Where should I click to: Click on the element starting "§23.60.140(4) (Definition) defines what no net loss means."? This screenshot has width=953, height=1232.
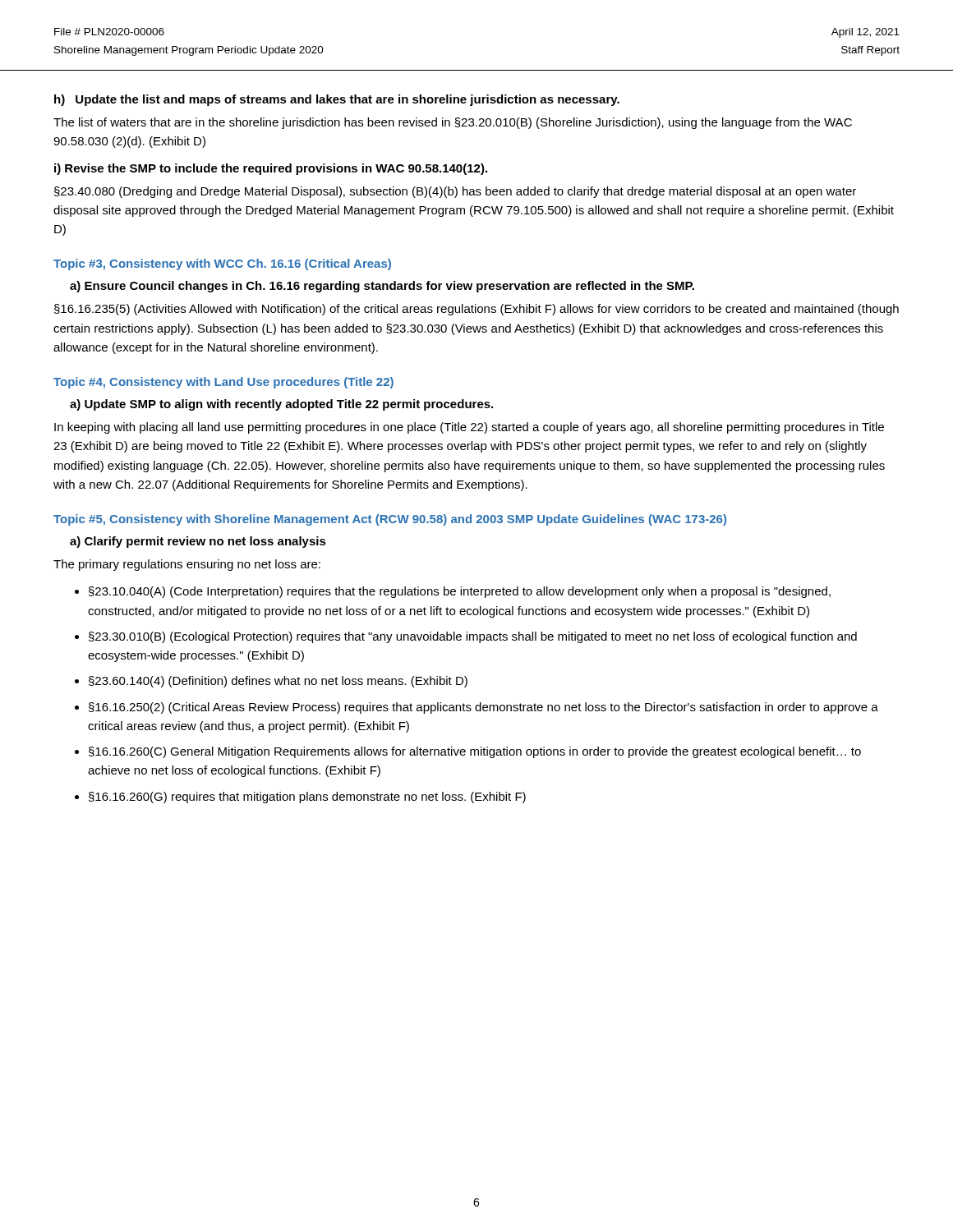278,681
